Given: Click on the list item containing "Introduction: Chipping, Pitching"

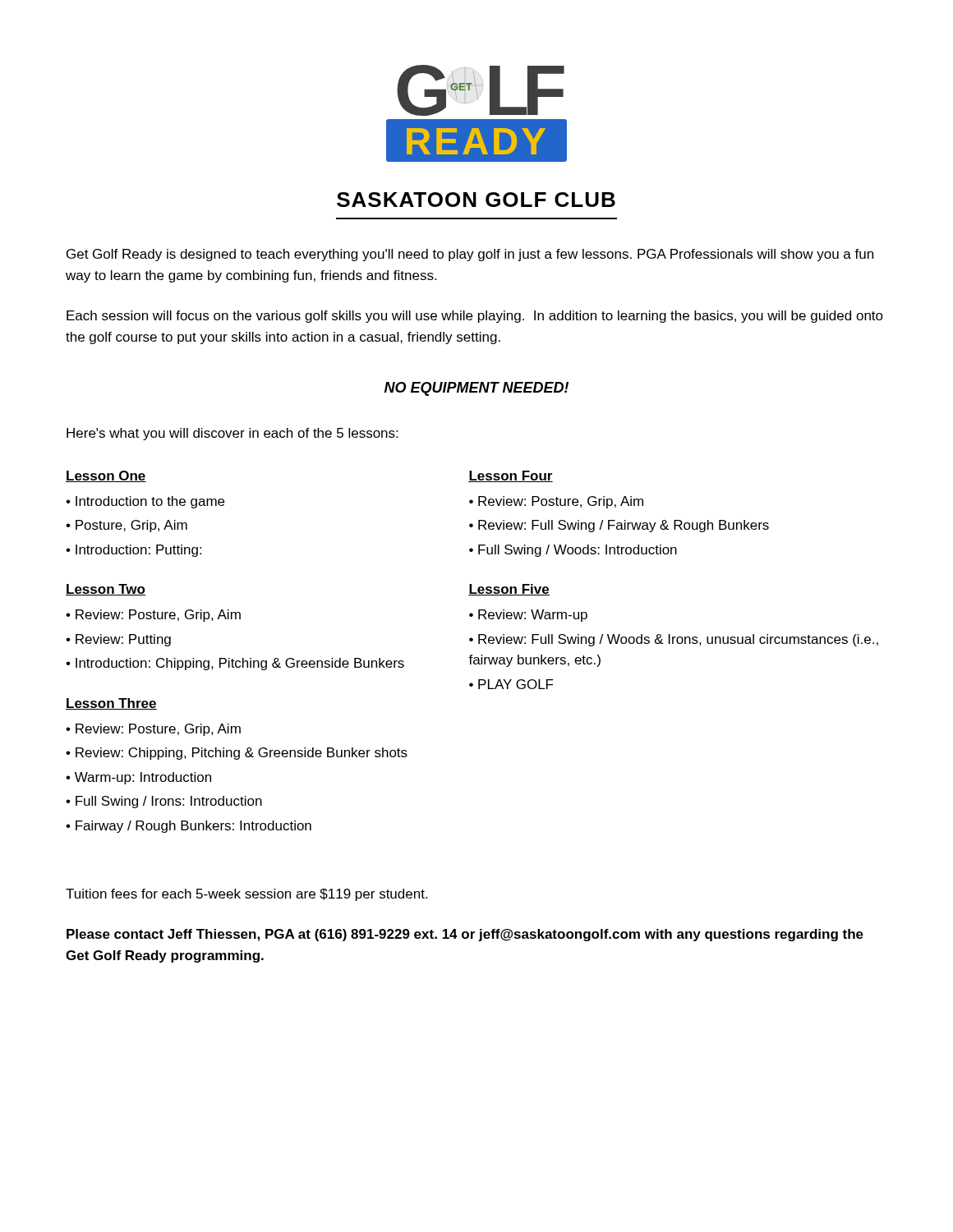Looking at the screenshot, I should tap(239, 663).
